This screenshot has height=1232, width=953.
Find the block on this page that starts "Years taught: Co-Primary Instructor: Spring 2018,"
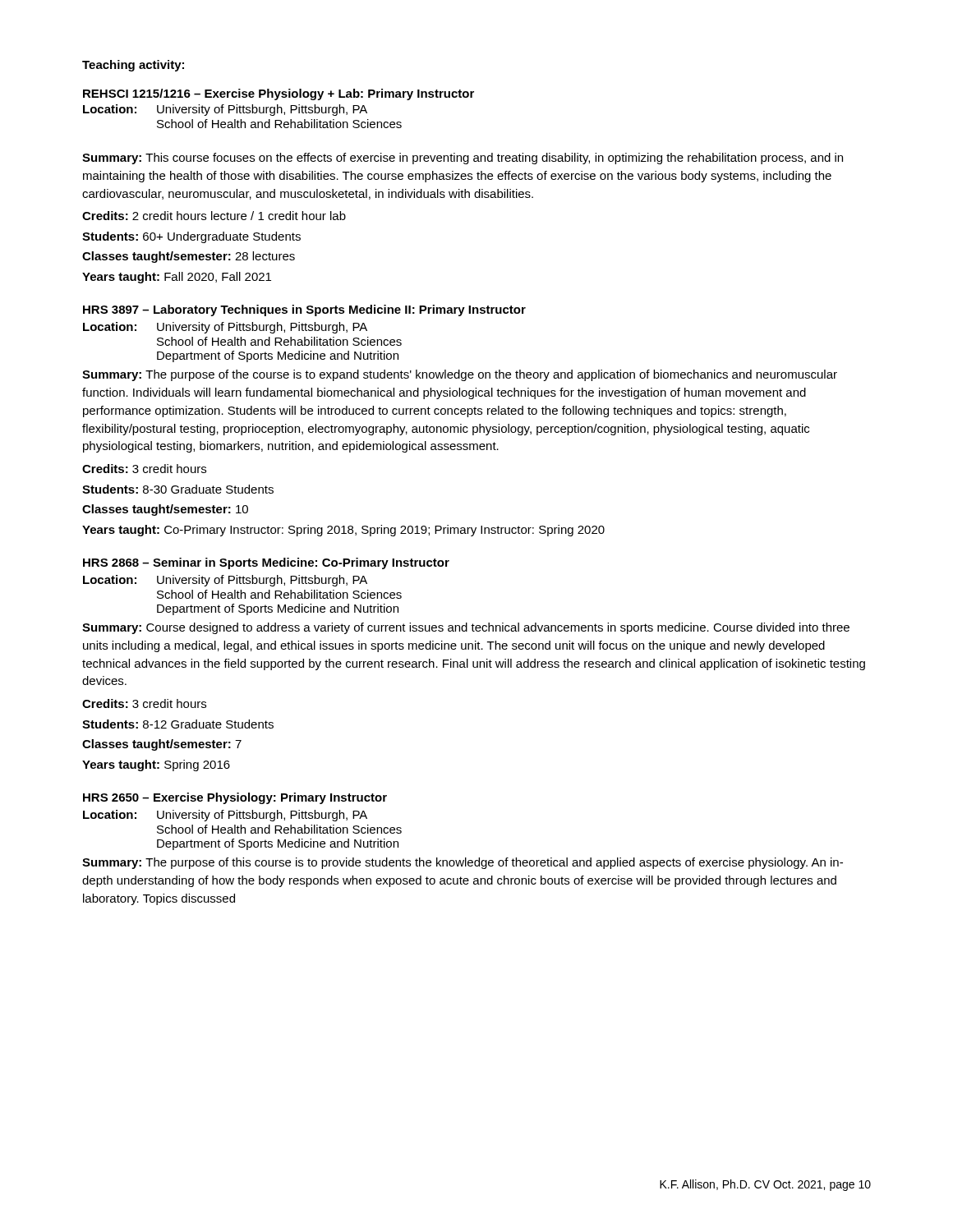pyautogui.click(x=343, y=529)
